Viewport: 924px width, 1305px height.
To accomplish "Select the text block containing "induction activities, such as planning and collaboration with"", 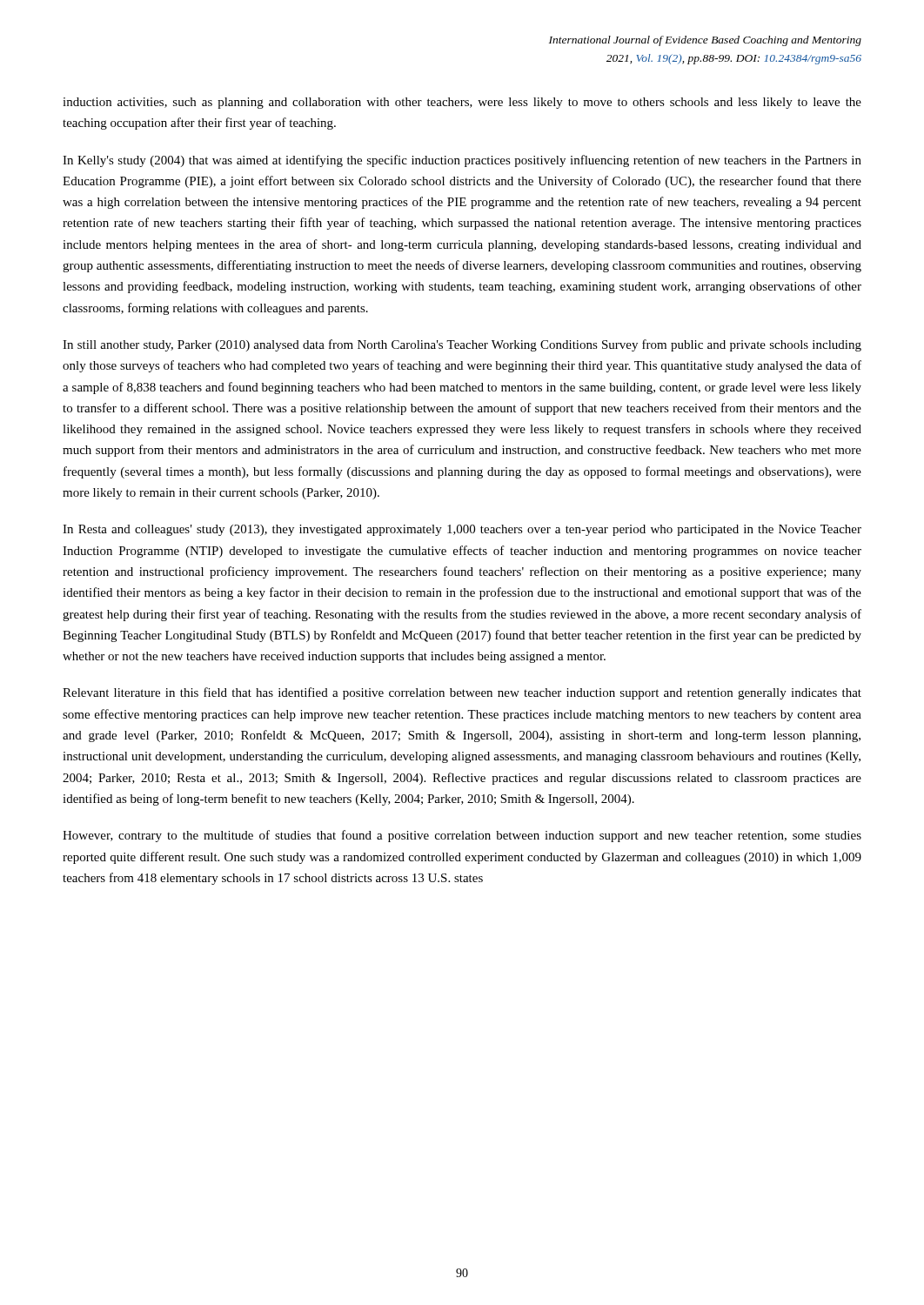I will coord(462,112).
